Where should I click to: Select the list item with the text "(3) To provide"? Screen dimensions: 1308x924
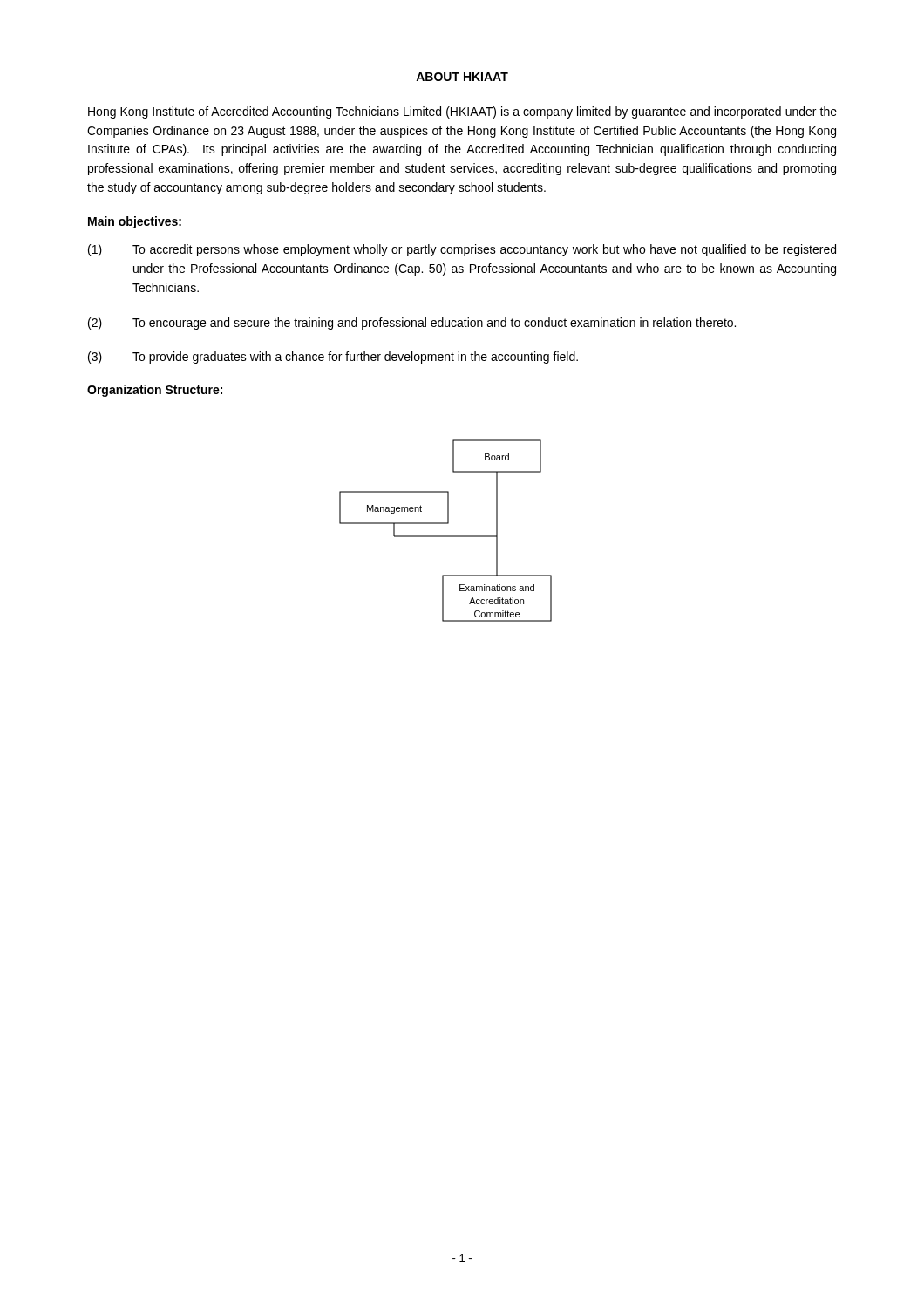point(462,358)
